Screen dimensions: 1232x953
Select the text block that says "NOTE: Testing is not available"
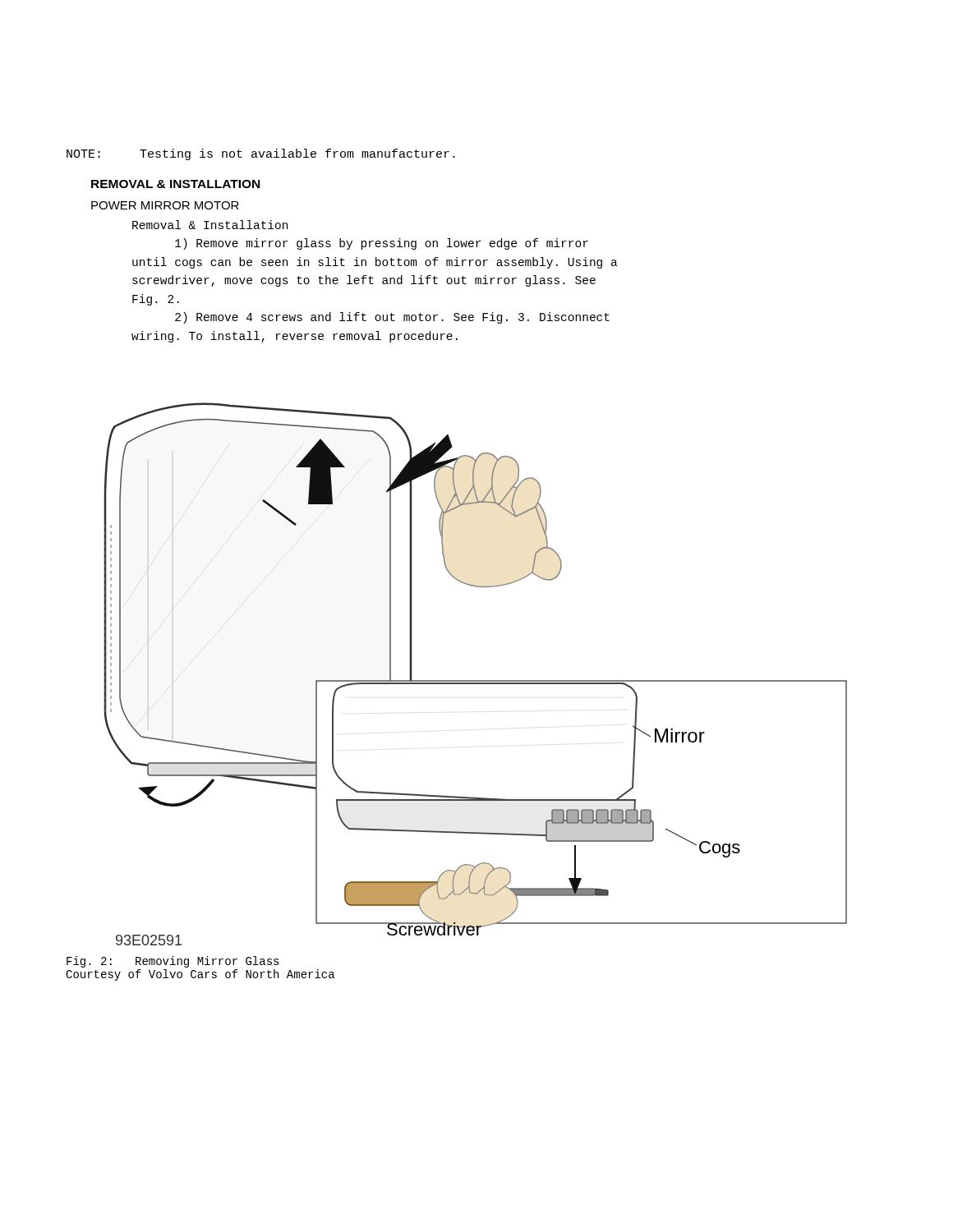point(262,155)
